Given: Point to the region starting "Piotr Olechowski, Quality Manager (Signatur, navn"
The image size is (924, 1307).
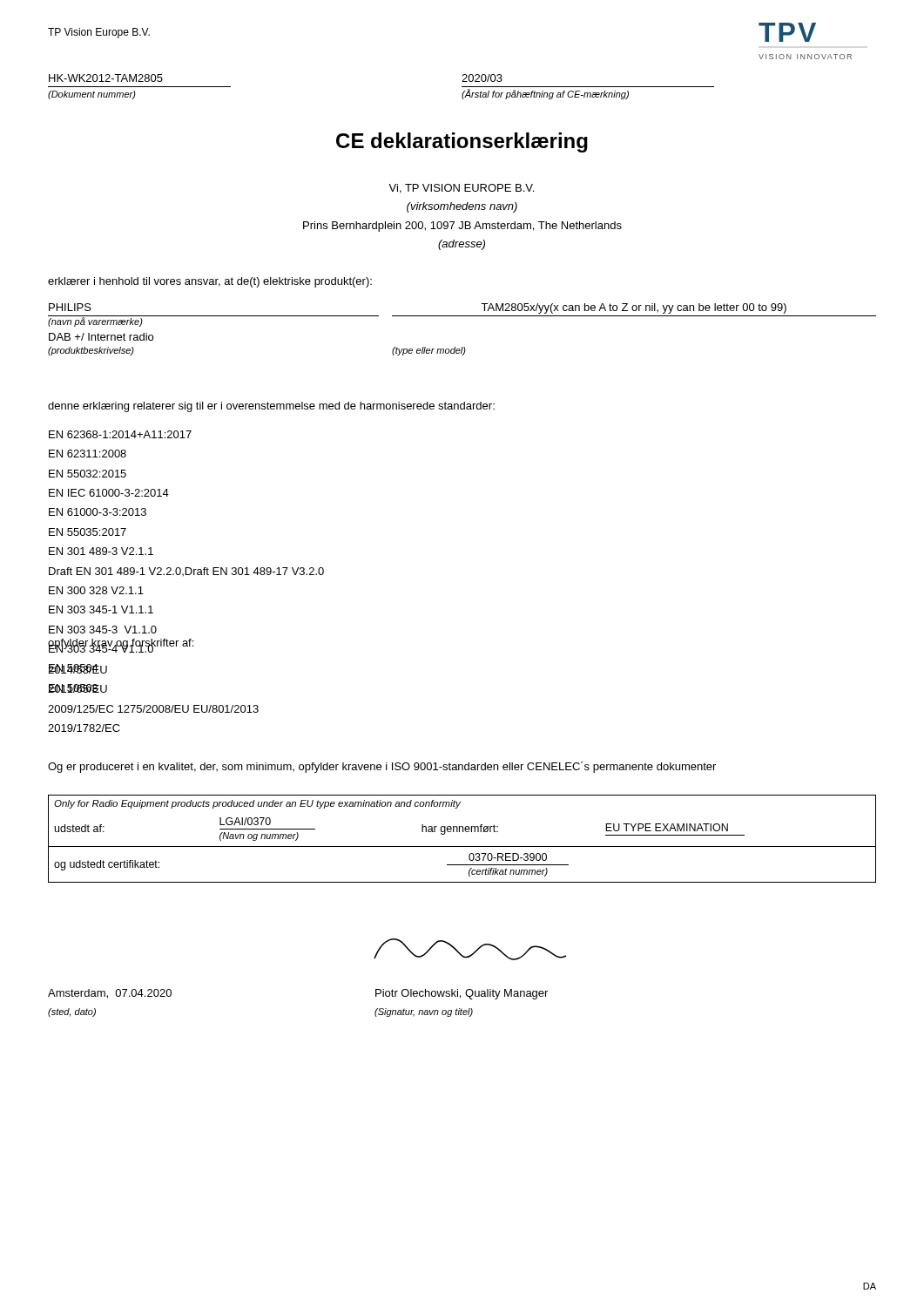Looking at the screenshot, I should pos(461,1002).
